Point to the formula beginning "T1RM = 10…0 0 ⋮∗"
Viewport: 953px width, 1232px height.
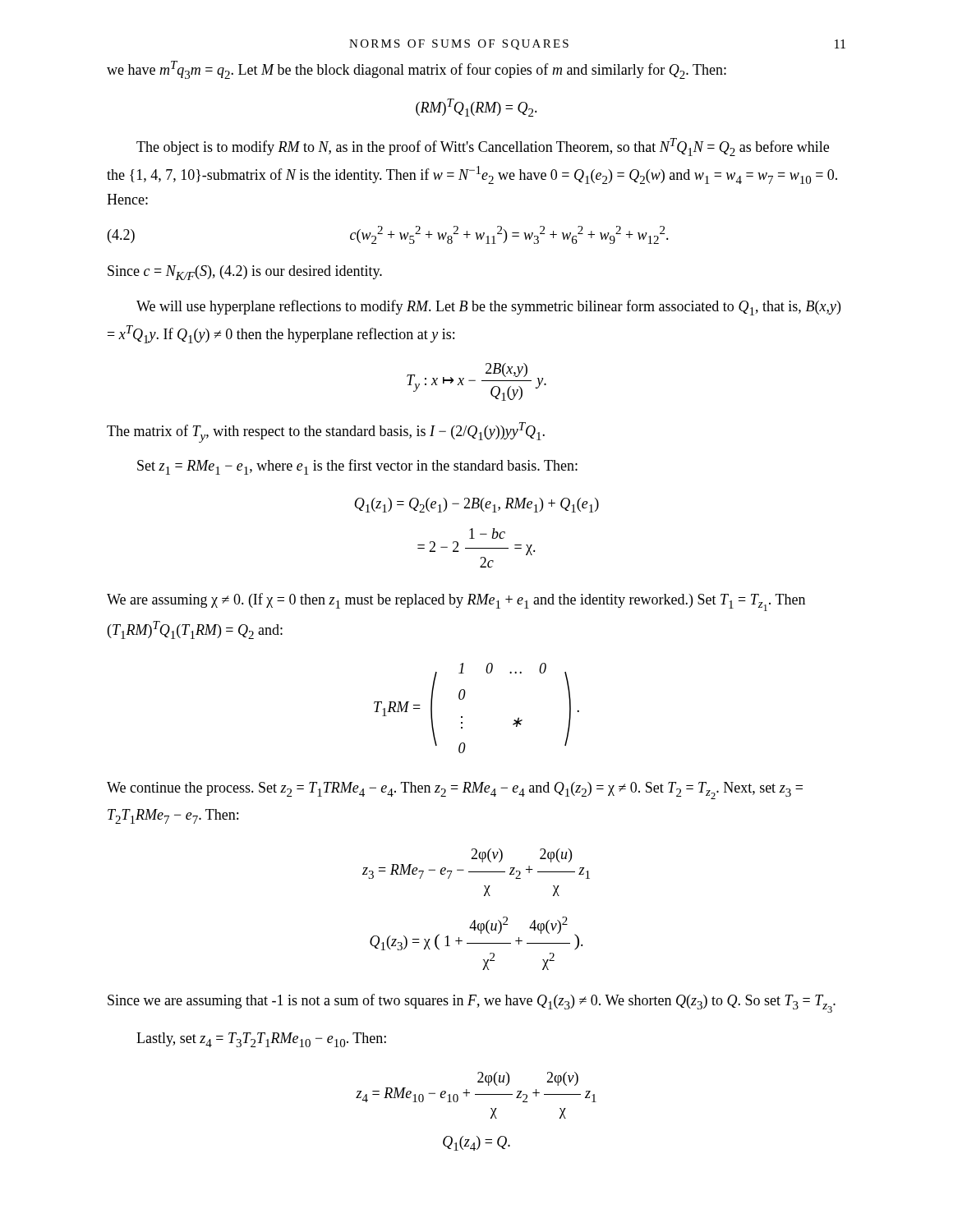point(476,709)
